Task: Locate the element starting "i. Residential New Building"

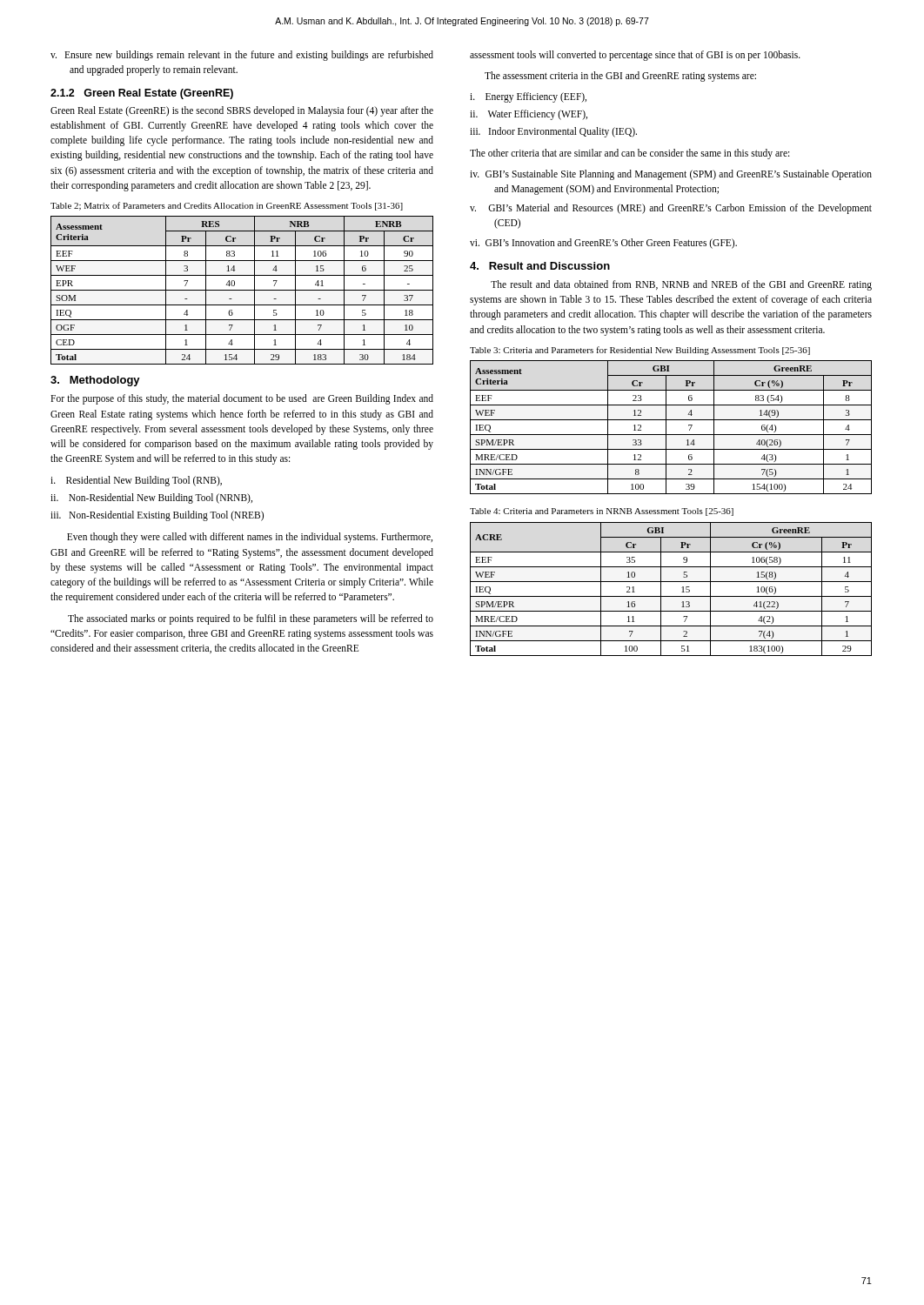Action: (136, 480)
